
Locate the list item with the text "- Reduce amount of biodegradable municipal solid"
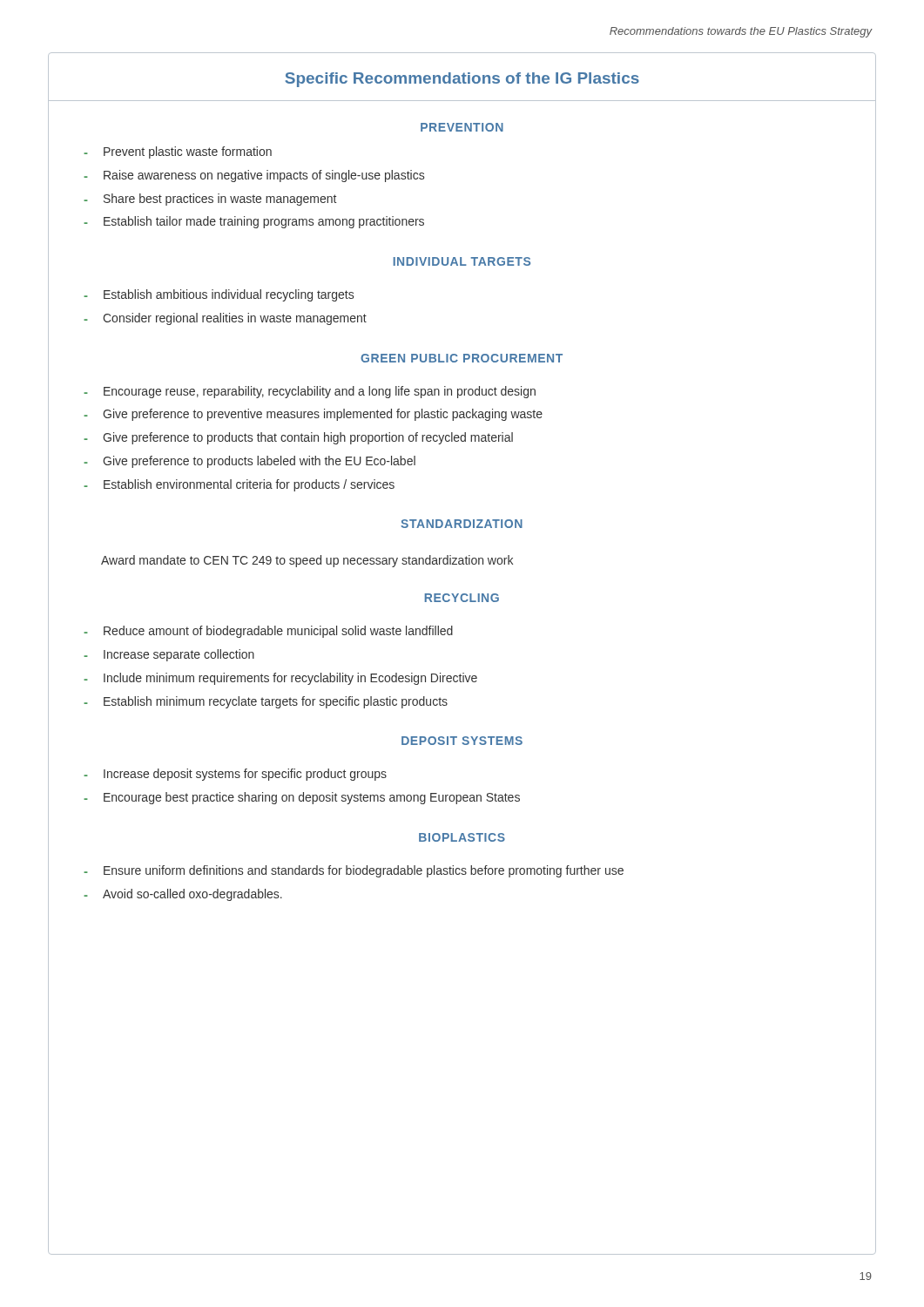[462, 632]
